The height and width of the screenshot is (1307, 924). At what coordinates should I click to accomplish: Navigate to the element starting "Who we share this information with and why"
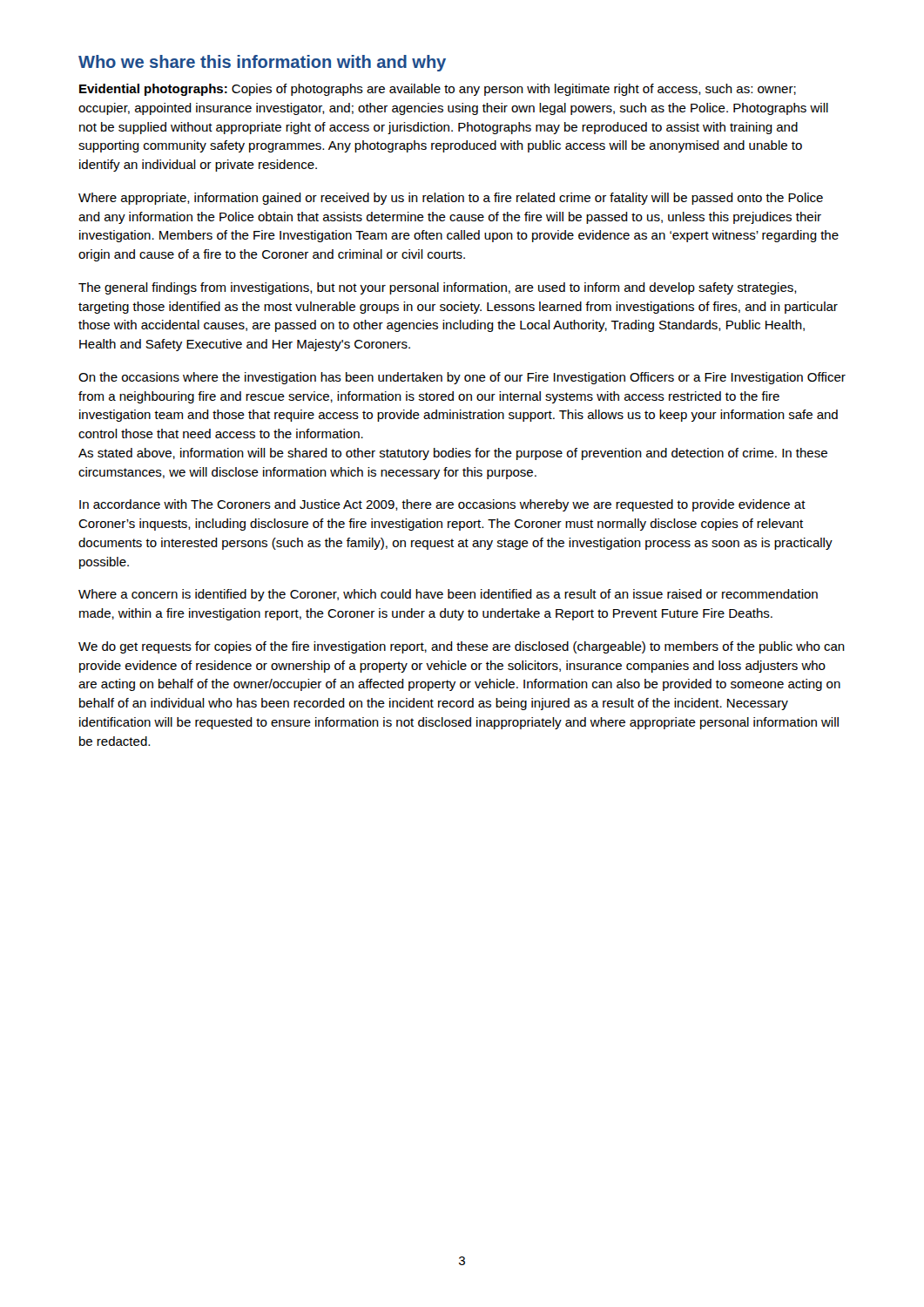[262, 62]
